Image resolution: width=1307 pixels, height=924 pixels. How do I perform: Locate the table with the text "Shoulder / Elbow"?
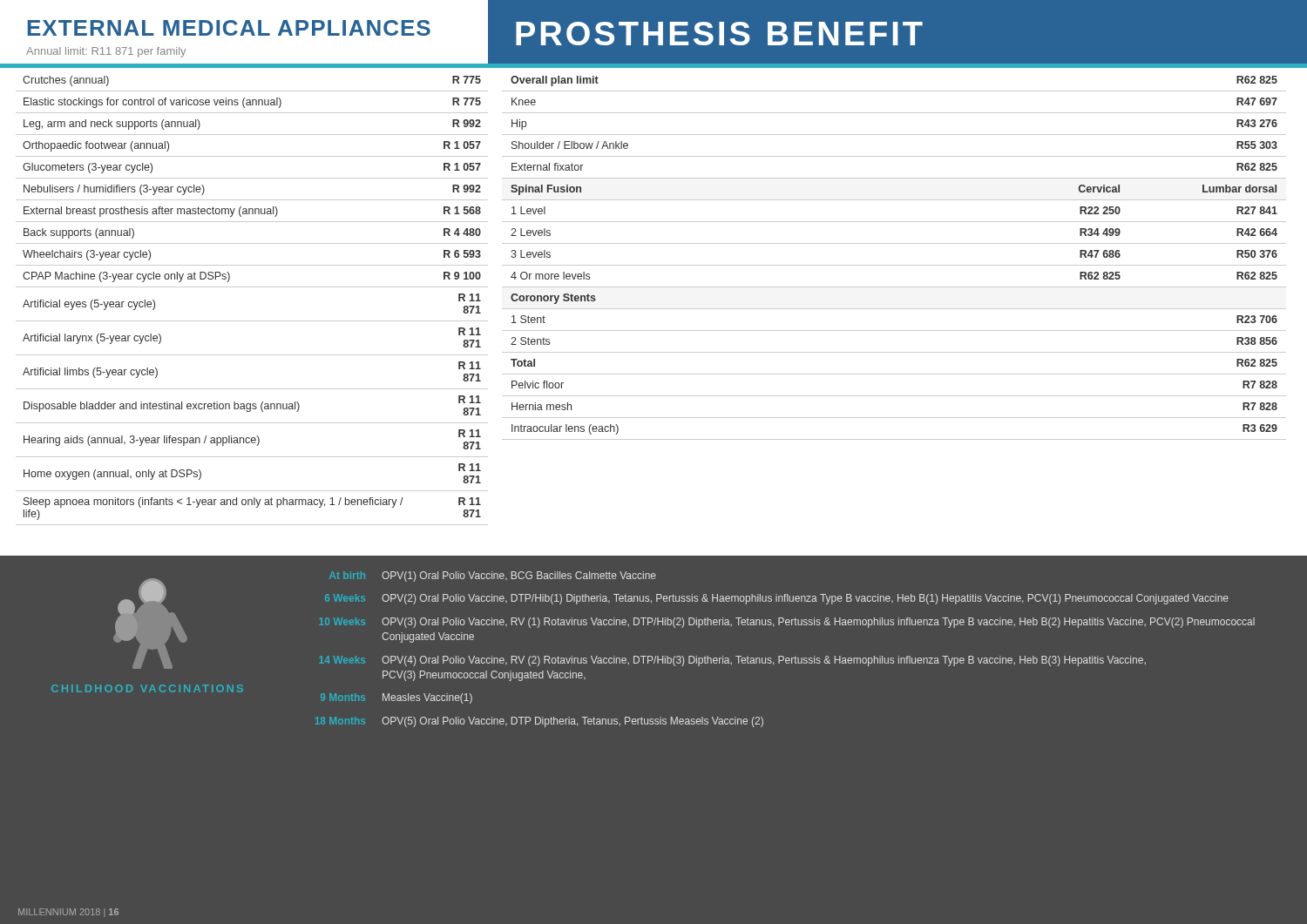coord(894,255)
